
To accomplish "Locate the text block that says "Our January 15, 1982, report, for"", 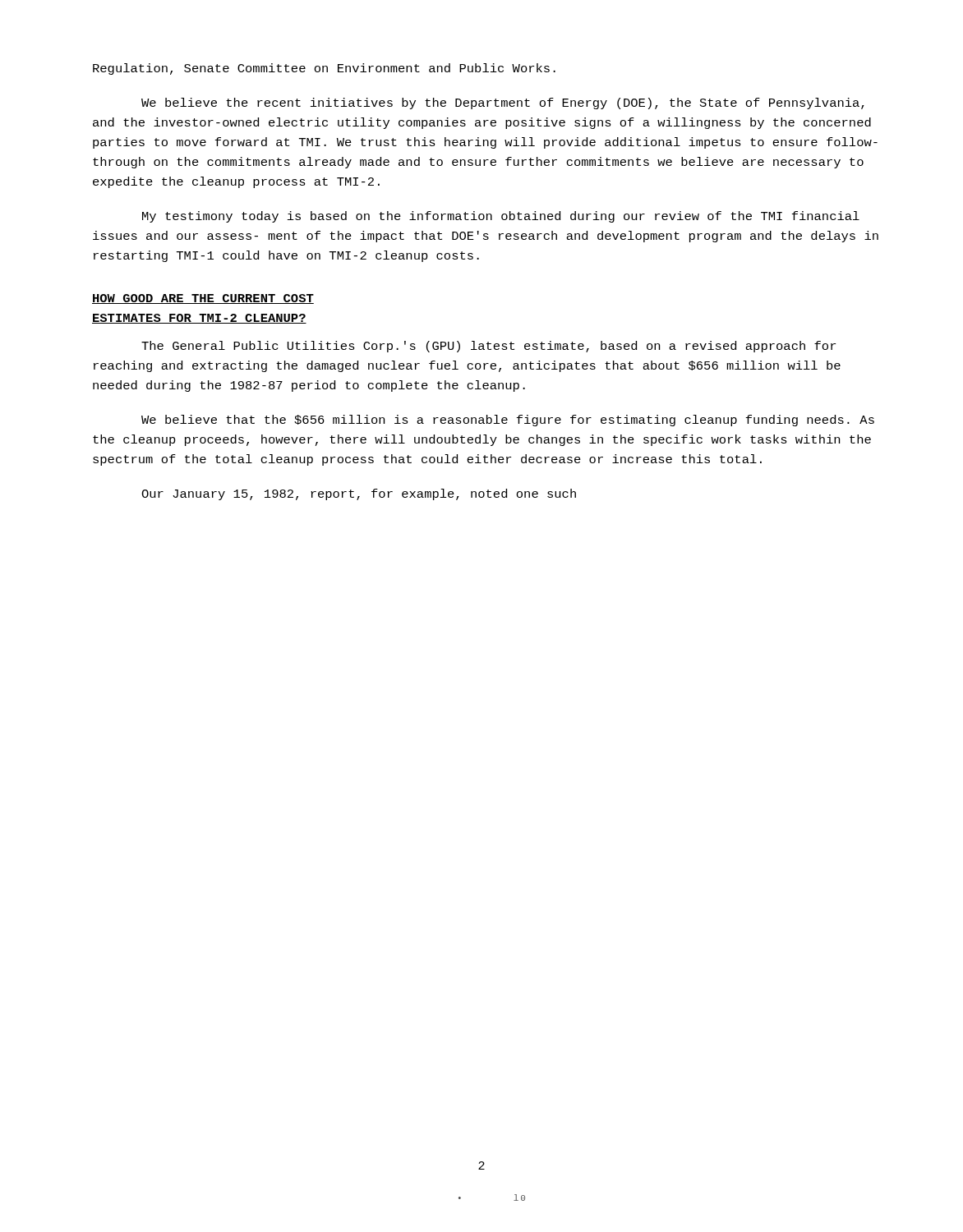I will click(x=486, y=495).
